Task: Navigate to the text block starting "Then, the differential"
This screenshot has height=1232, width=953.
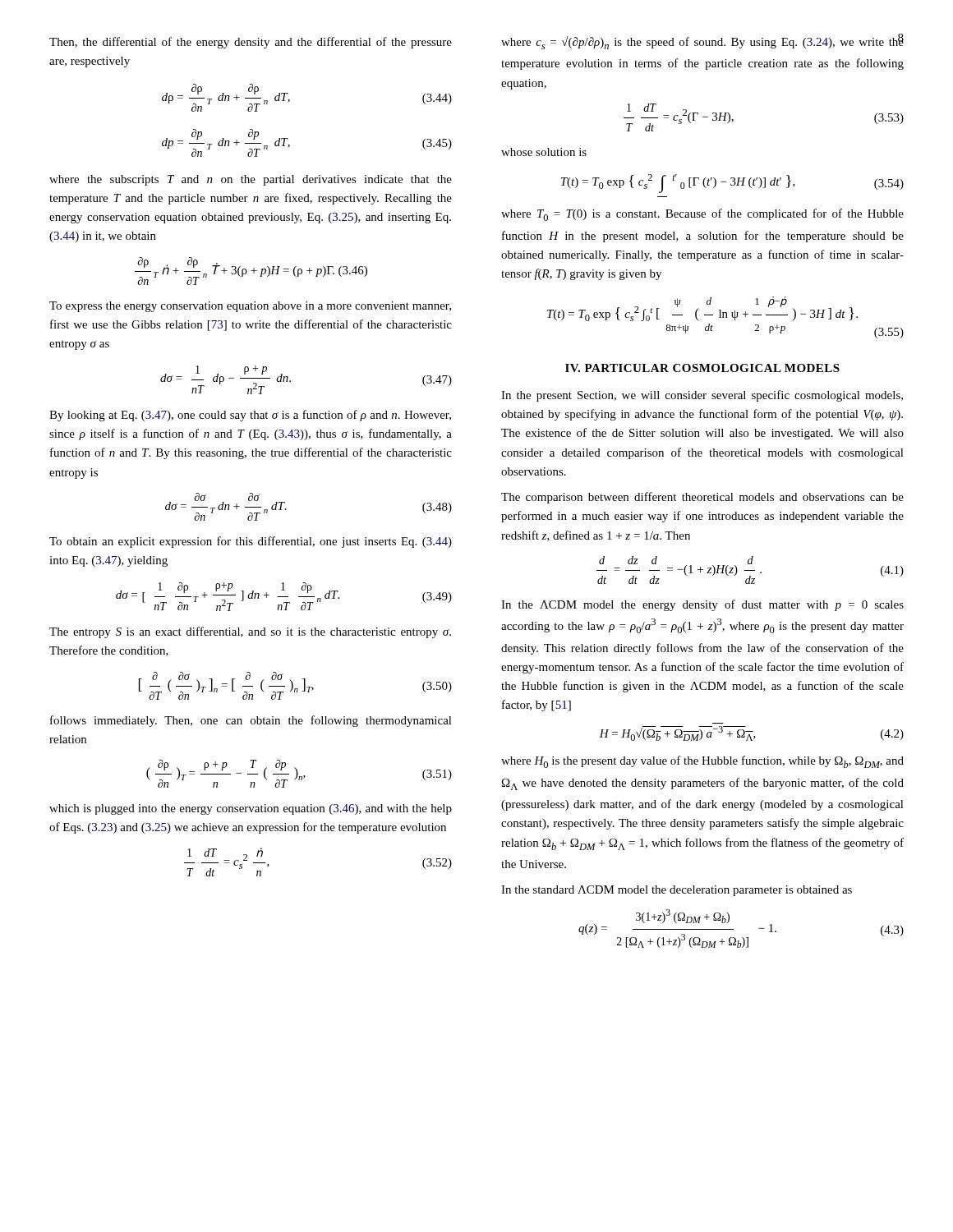Action: click(x=251, y=52)
